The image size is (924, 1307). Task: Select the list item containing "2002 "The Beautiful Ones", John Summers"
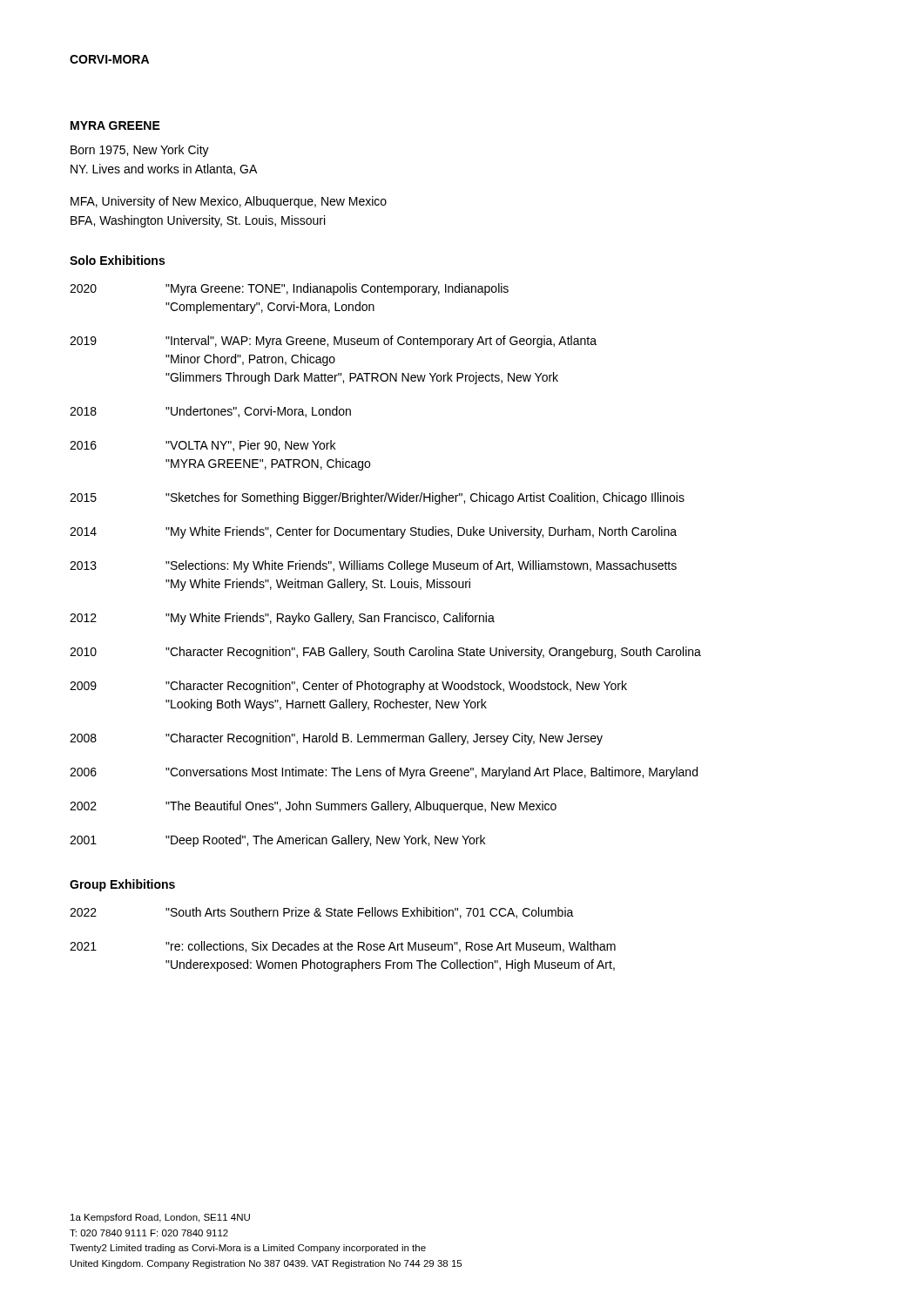click(x=462, y=806)
